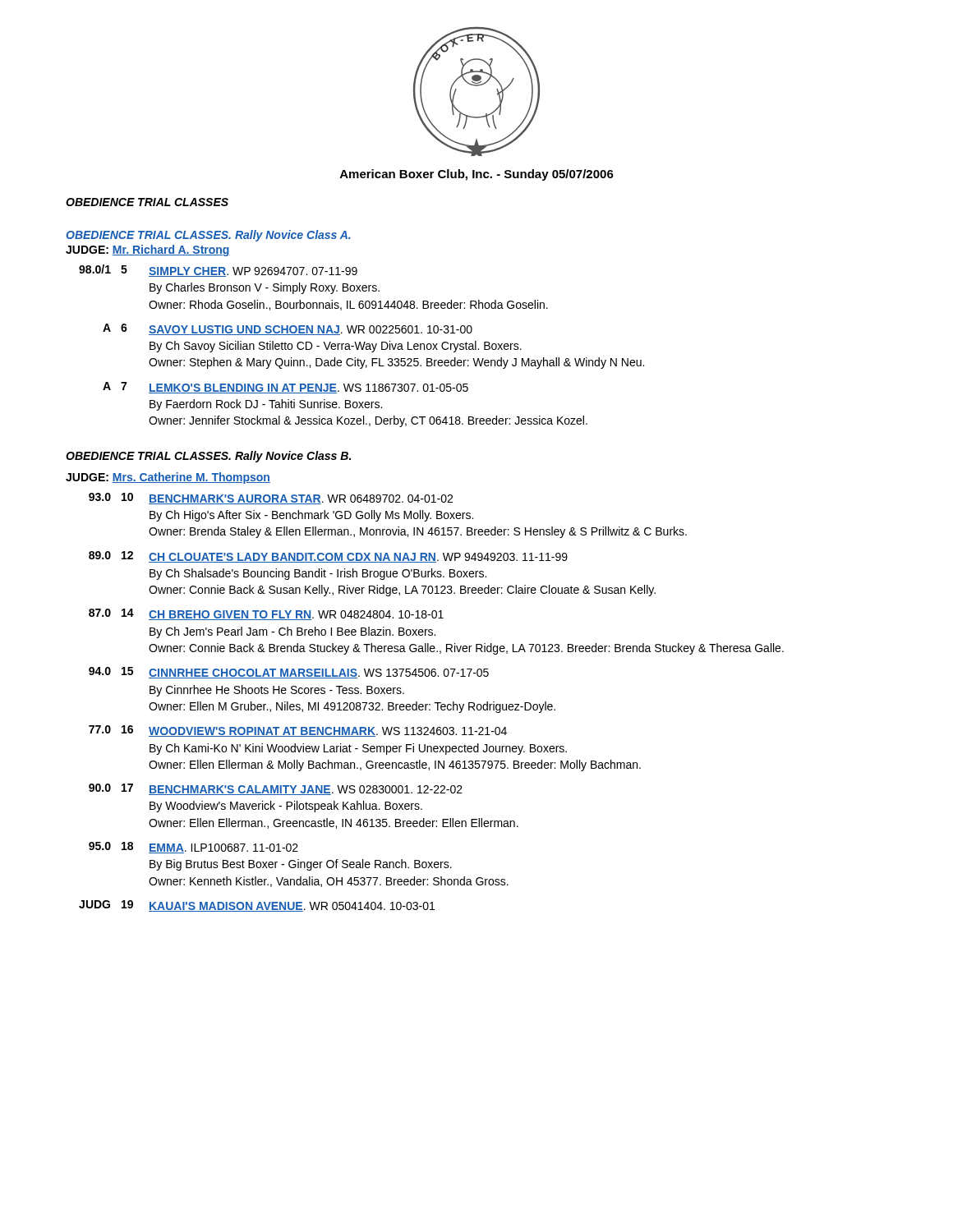The height and width of the screenshot is (1232, 953).
Task: Click on the region starting "77.0 16 WOODVIEW'S ROPINAT AT BENCHMARK. WS"
Action: click(x=476, y=748)
